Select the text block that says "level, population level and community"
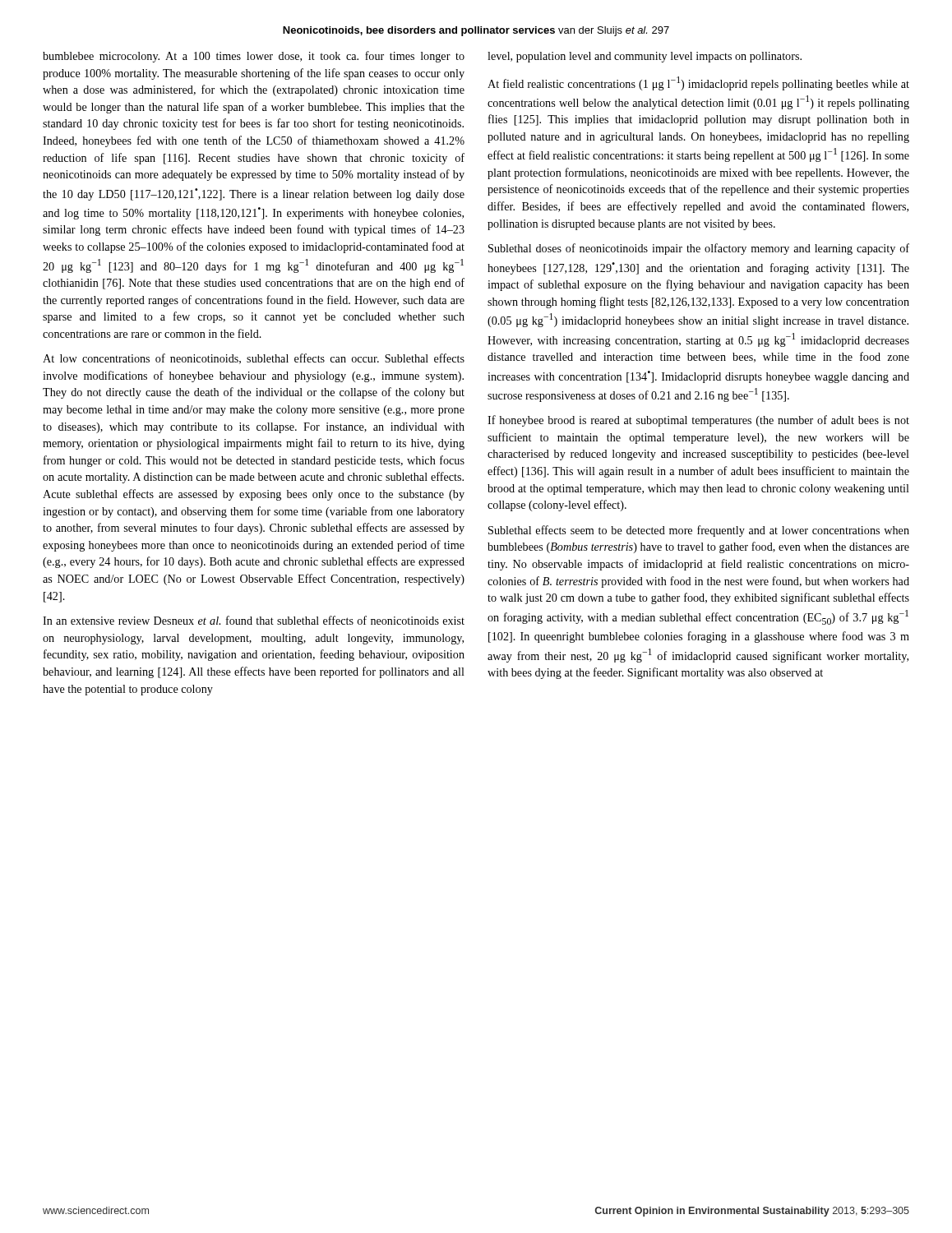The width and height of the screenshot is (952, 1233). coord(698,56)
